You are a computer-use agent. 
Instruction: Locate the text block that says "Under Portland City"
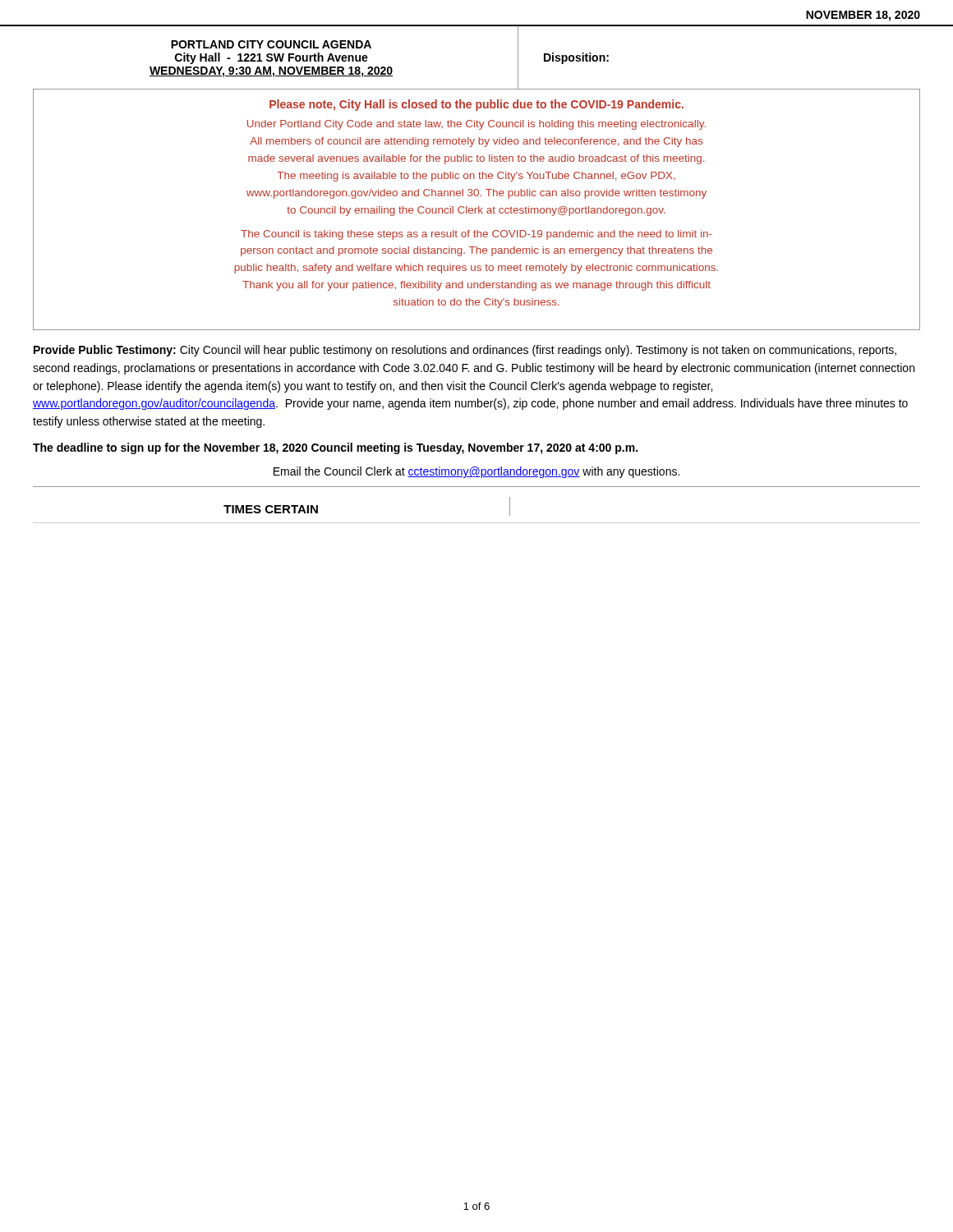click(x=476, y=214)
